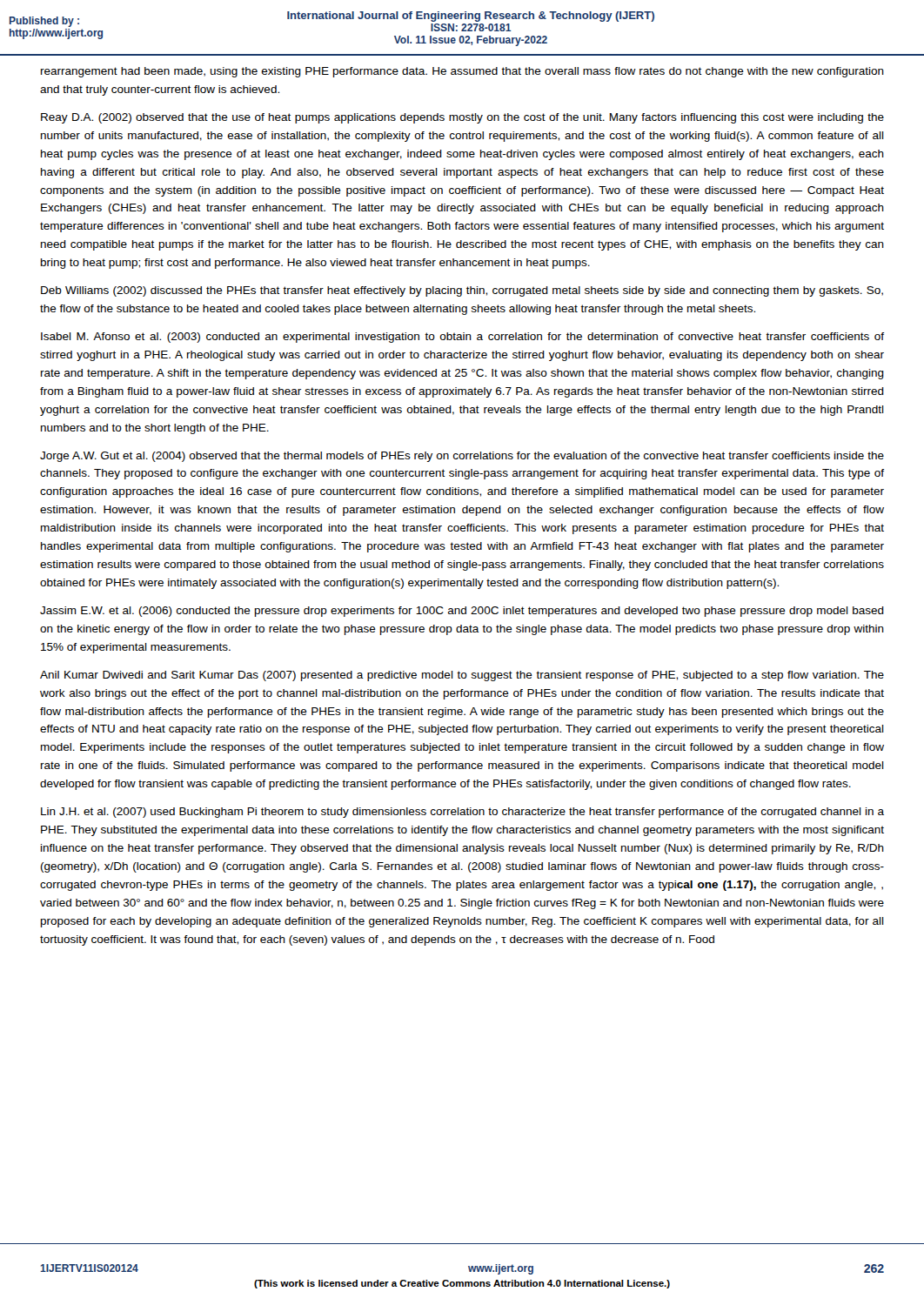The image size is (924, 1305).
Task: Select the text starting "Isabel M. Afonso et al."
Action: (462, 383)
